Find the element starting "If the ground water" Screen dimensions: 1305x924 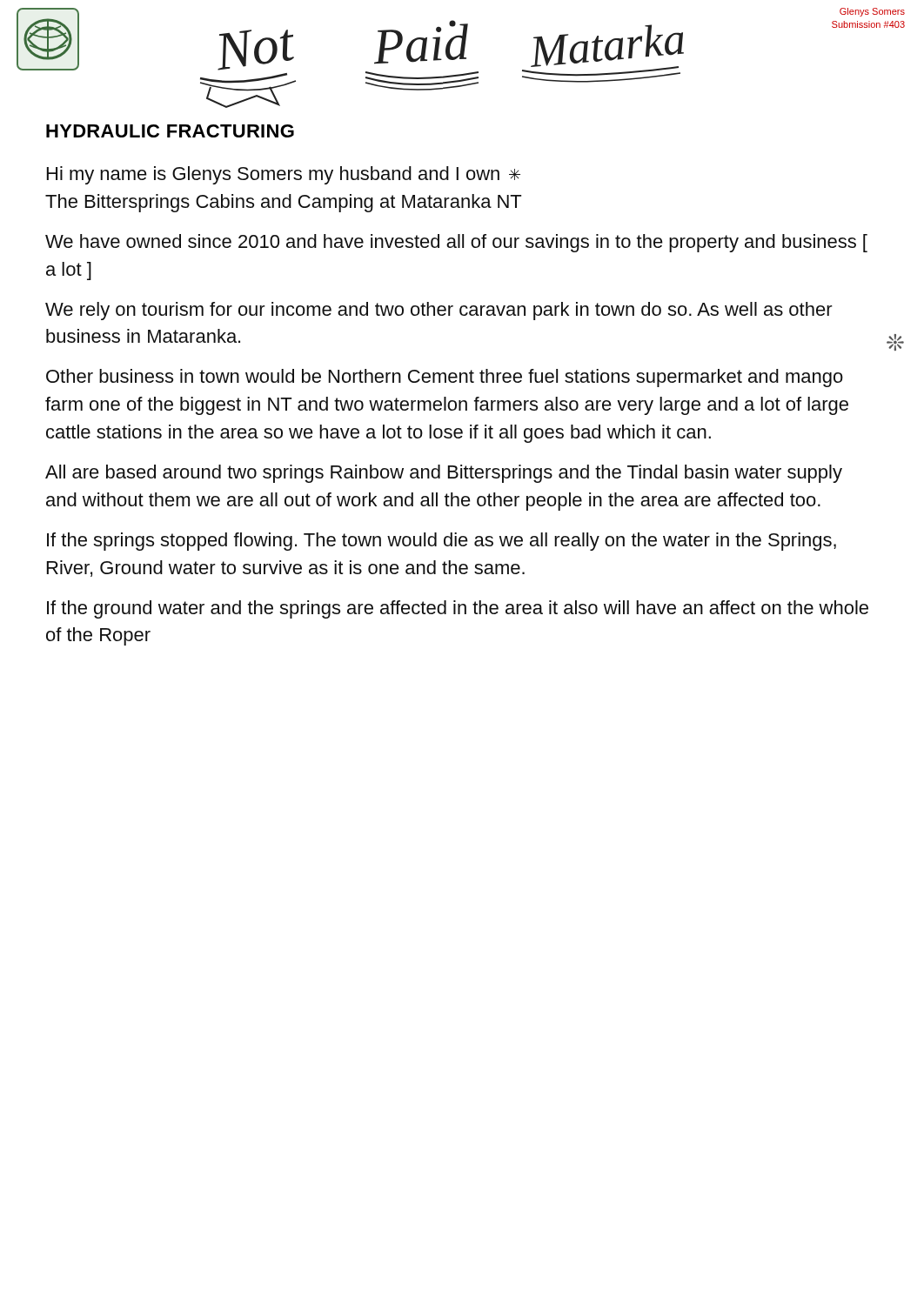[x=457, y=621]
